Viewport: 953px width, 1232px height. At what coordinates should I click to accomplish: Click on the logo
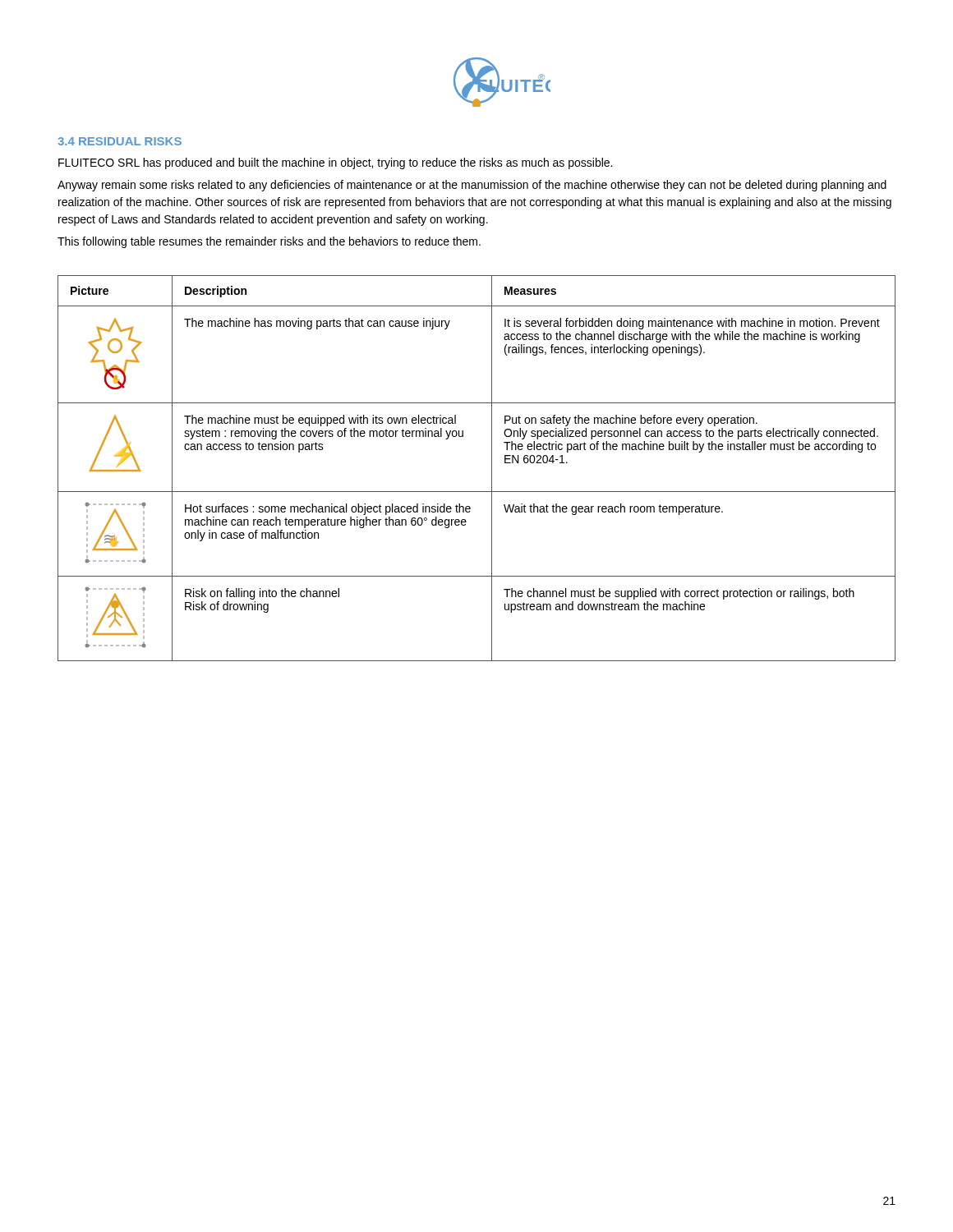[x=476, y=79]
